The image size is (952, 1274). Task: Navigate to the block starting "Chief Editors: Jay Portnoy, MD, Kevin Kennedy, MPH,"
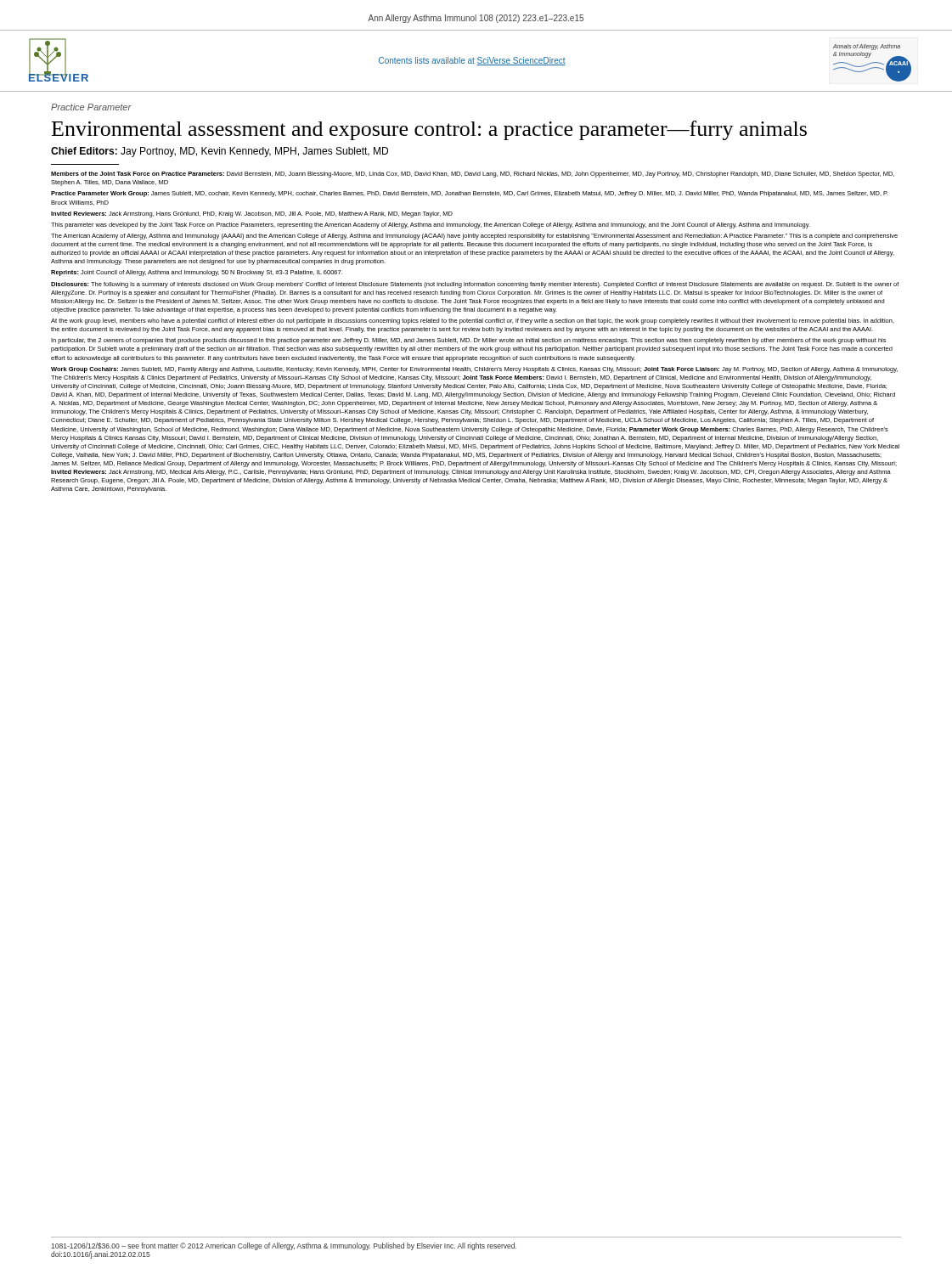(220, 151)
